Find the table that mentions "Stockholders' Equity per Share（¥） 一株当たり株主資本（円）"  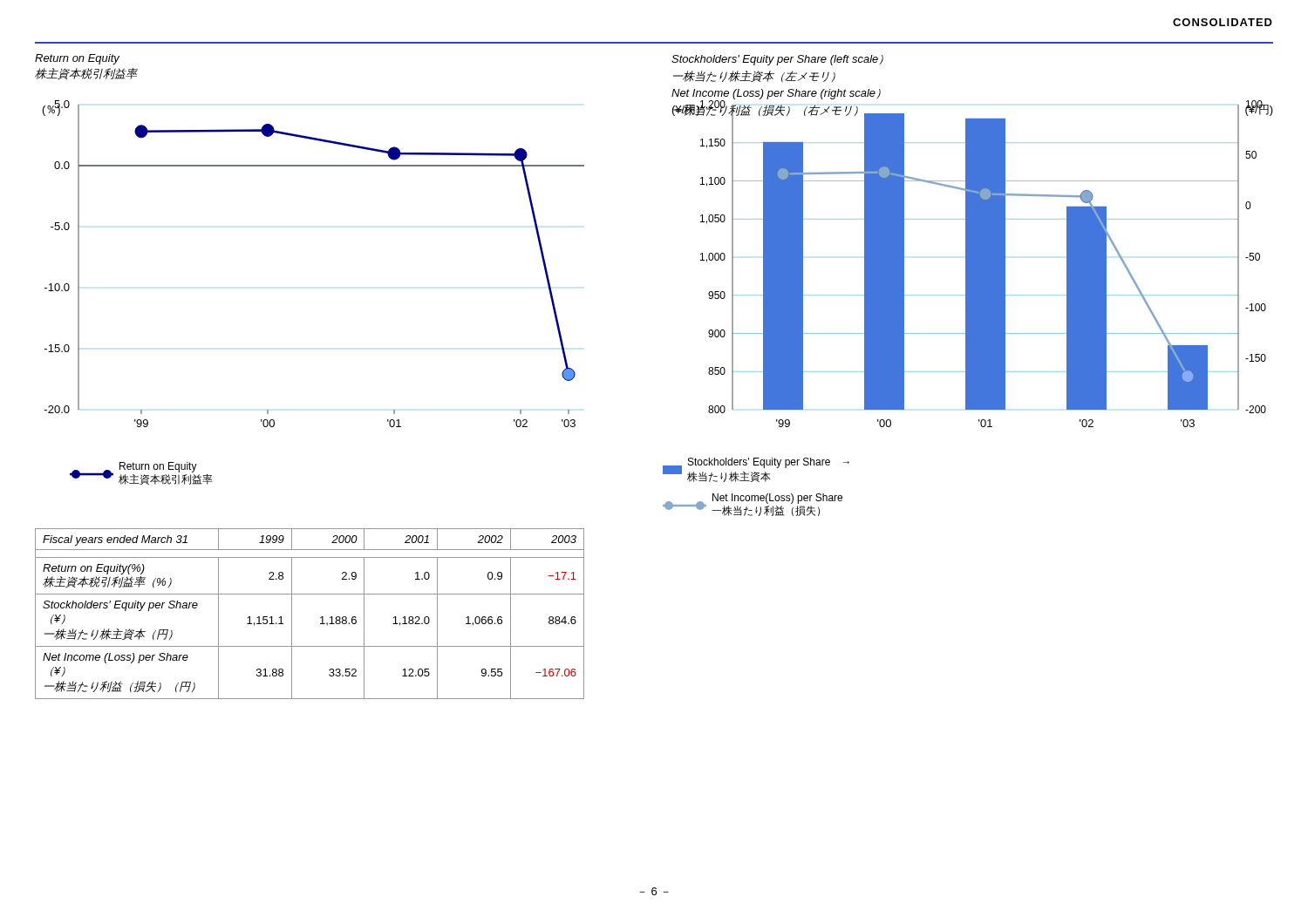[x=310, y=614]
